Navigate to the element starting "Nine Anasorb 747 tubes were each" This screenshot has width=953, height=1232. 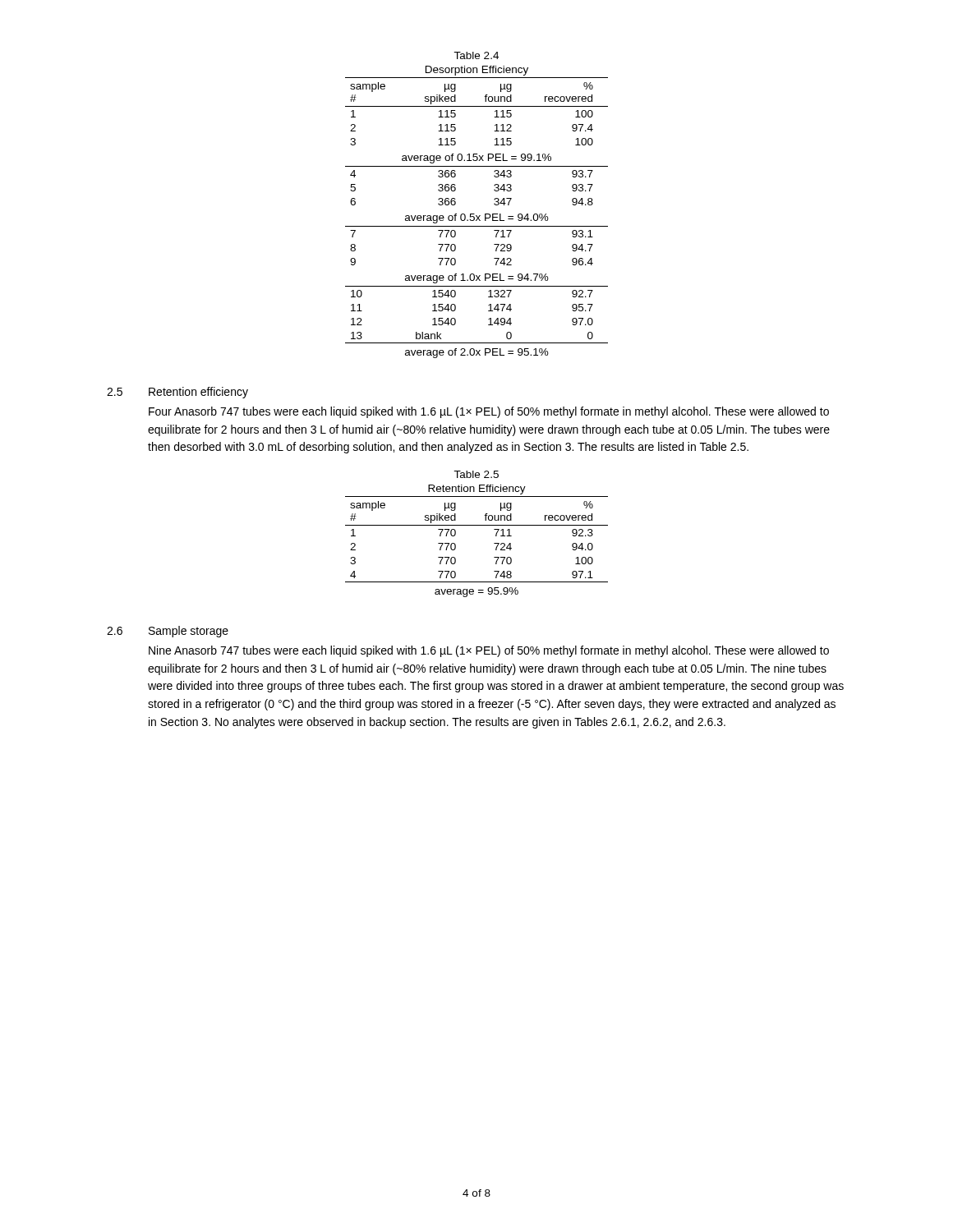coord(496,686)
